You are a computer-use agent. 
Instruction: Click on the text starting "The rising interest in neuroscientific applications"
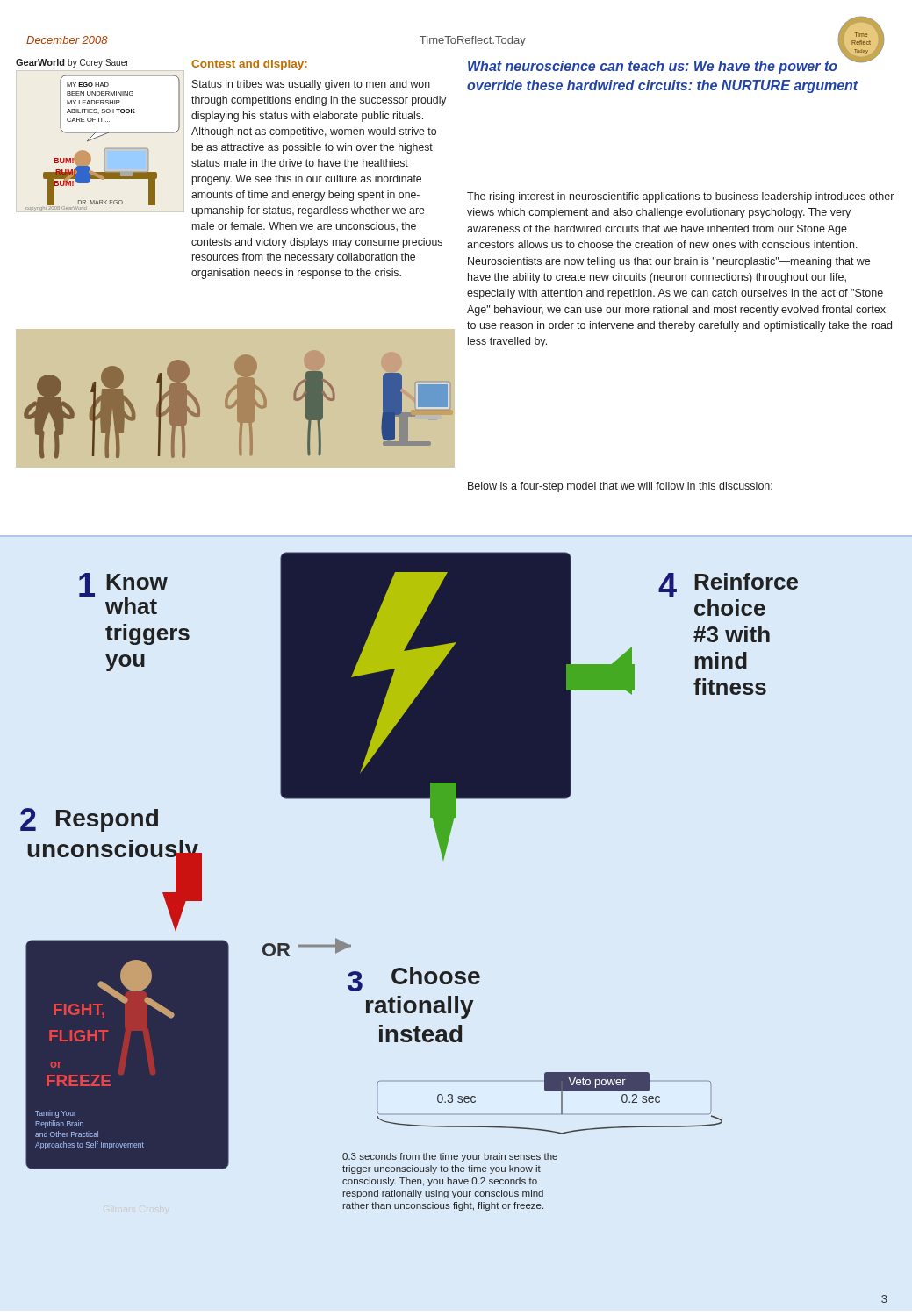tap(680, 269)
